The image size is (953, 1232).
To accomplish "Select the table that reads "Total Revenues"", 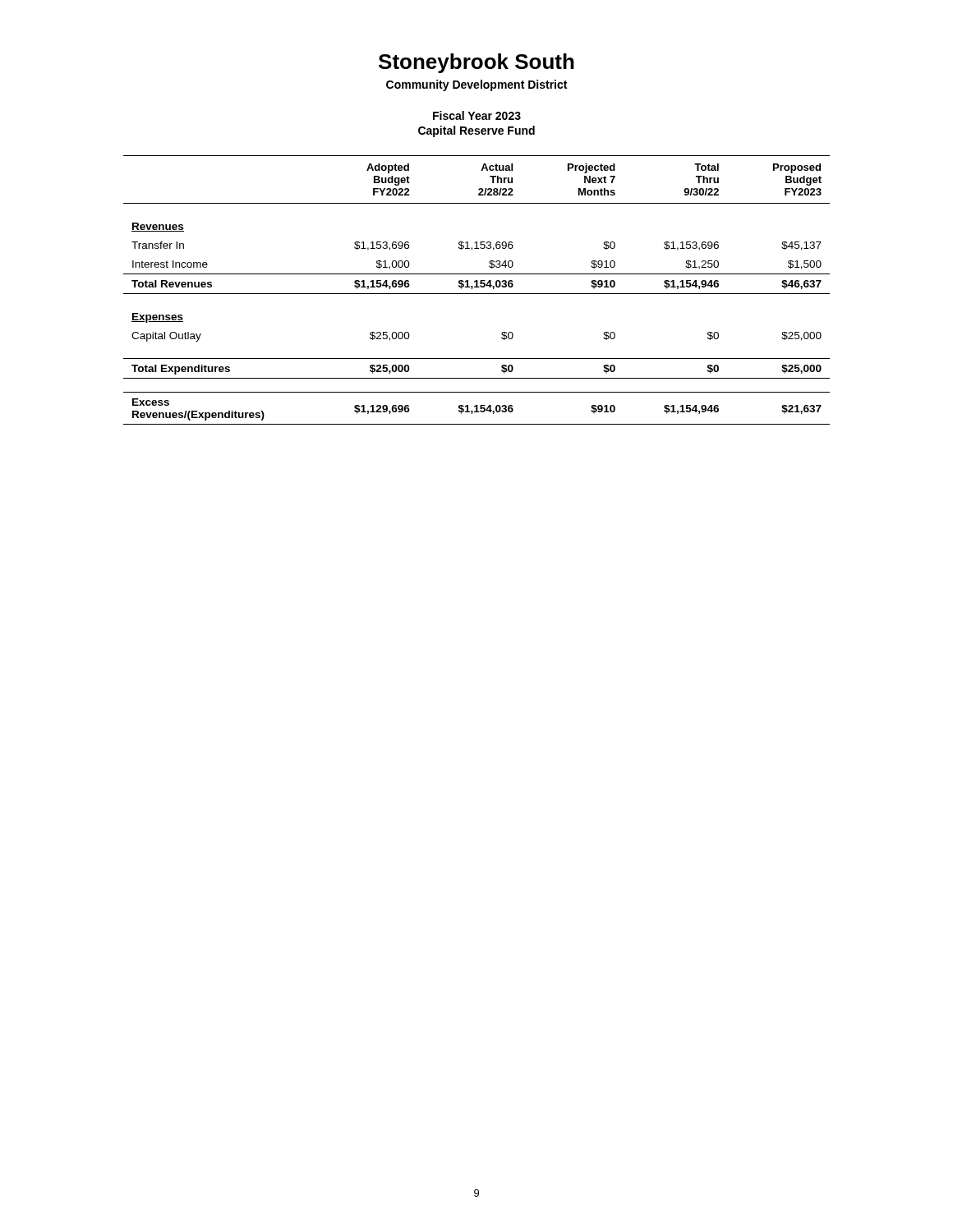I will [476, 290].
